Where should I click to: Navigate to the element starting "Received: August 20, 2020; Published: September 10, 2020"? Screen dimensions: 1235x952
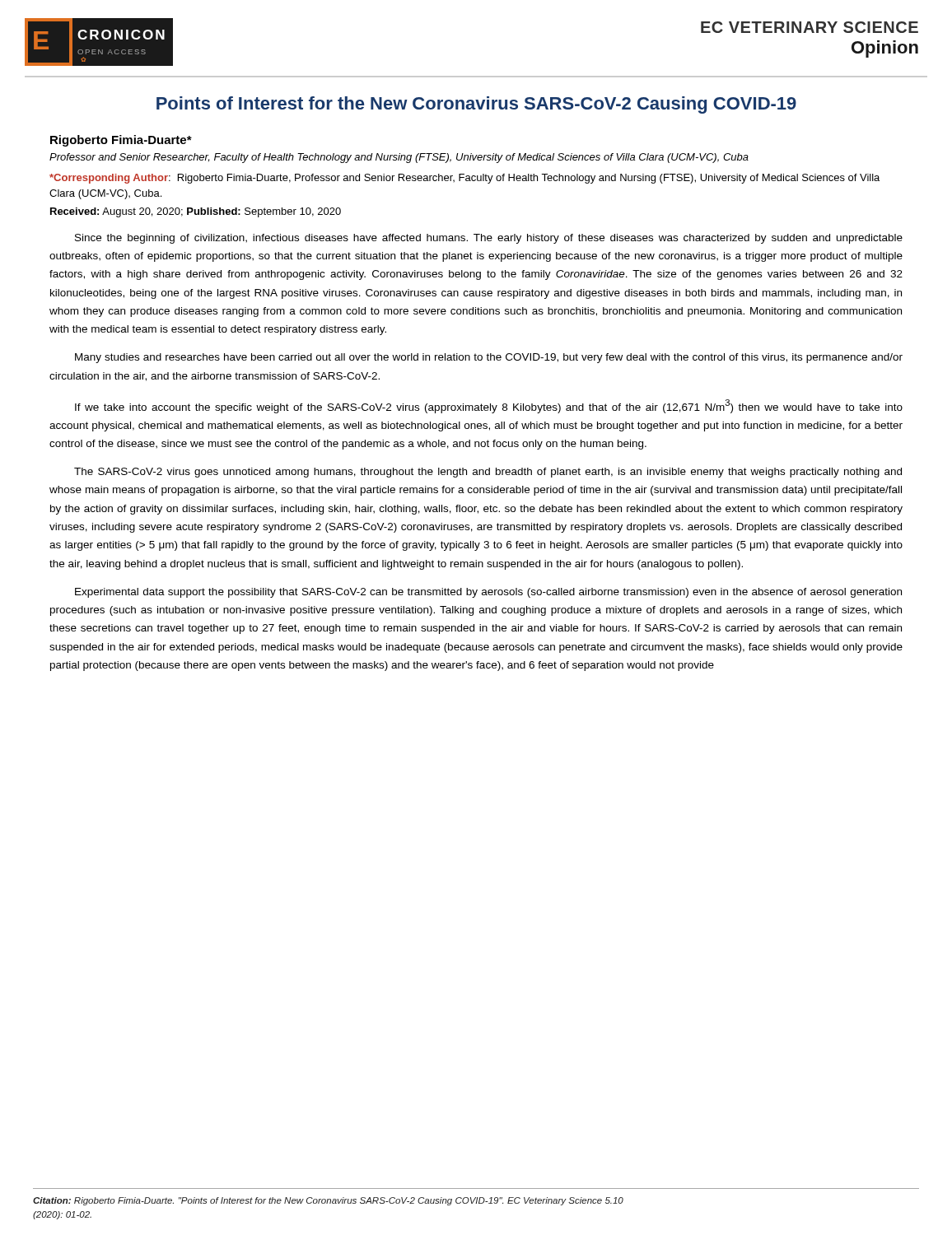195,211
